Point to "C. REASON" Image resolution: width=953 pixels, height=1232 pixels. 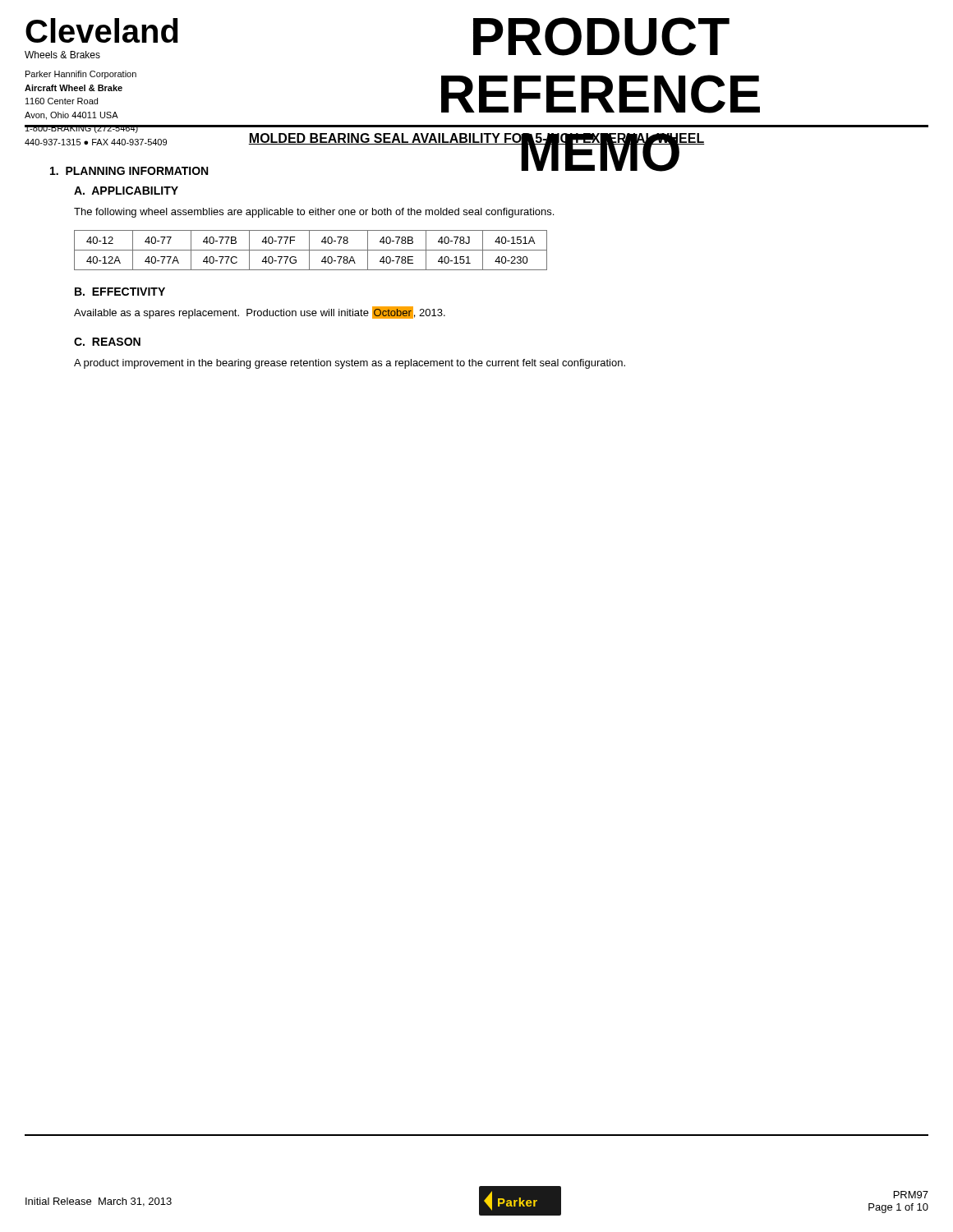coord(107,342)
